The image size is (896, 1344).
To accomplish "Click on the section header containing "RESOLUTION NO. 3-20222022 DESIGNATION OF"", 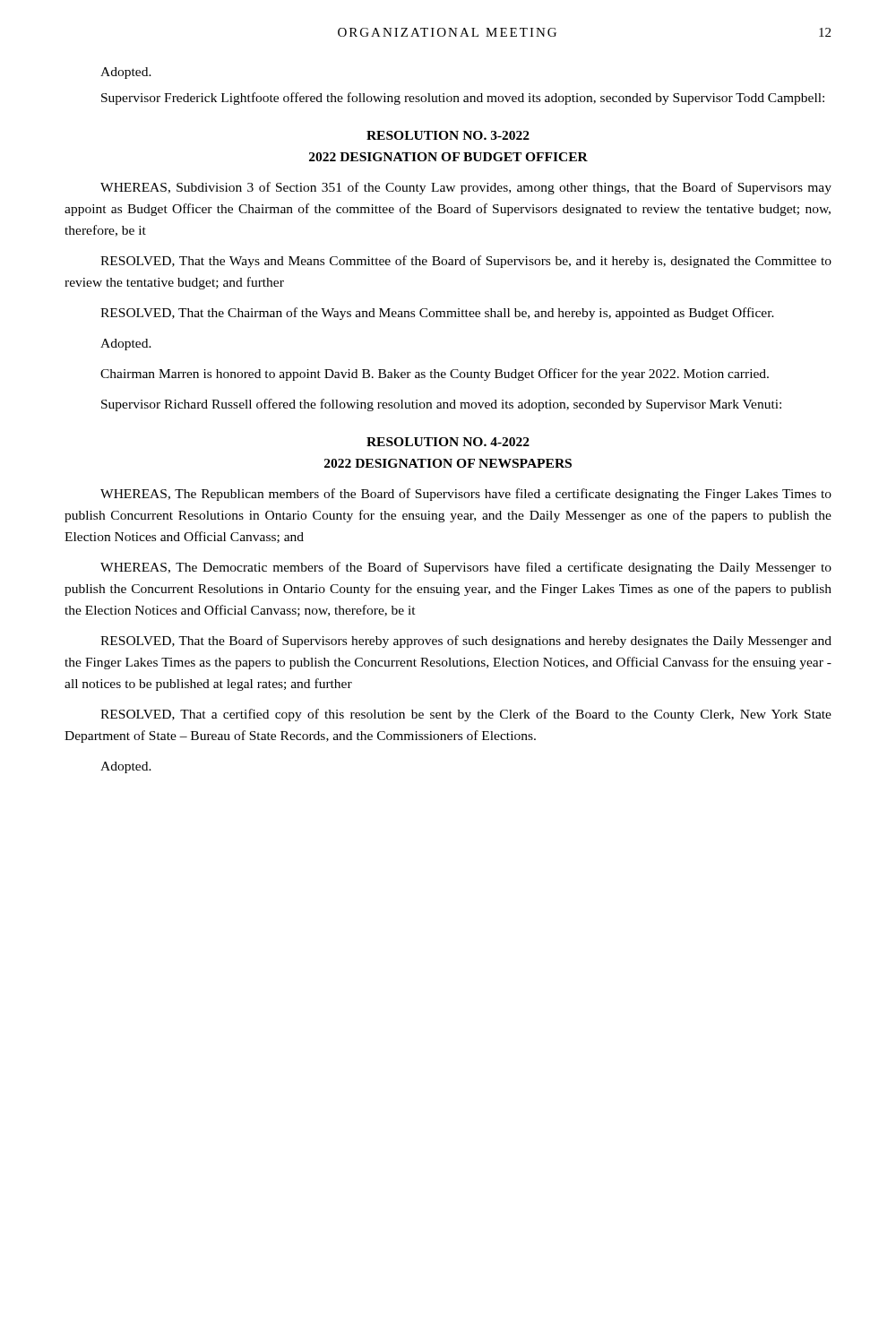I will 448,146.
